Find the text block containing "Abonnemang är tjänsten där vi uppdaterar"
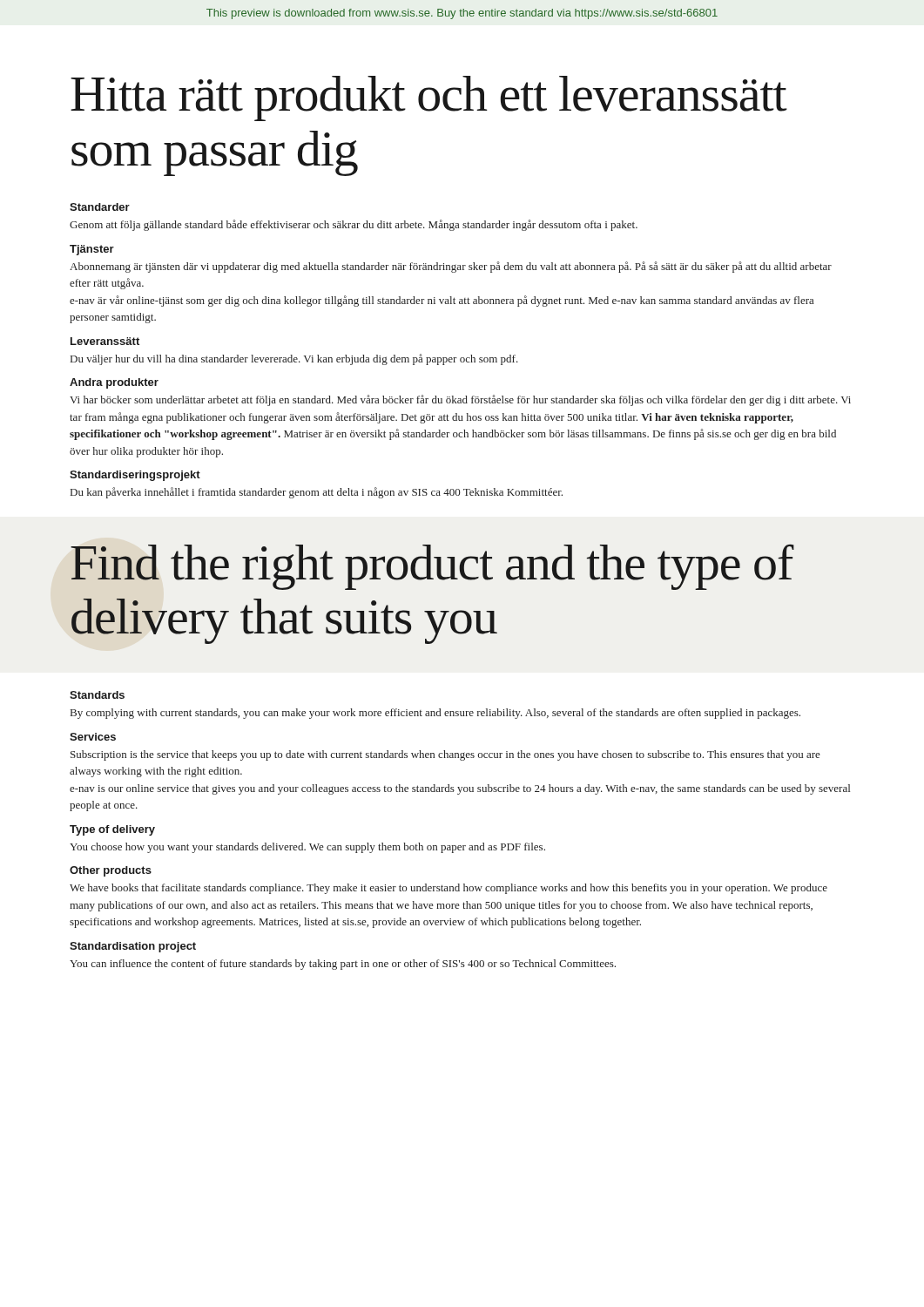Screen dimensions: 1307x924 click(451, 291)
